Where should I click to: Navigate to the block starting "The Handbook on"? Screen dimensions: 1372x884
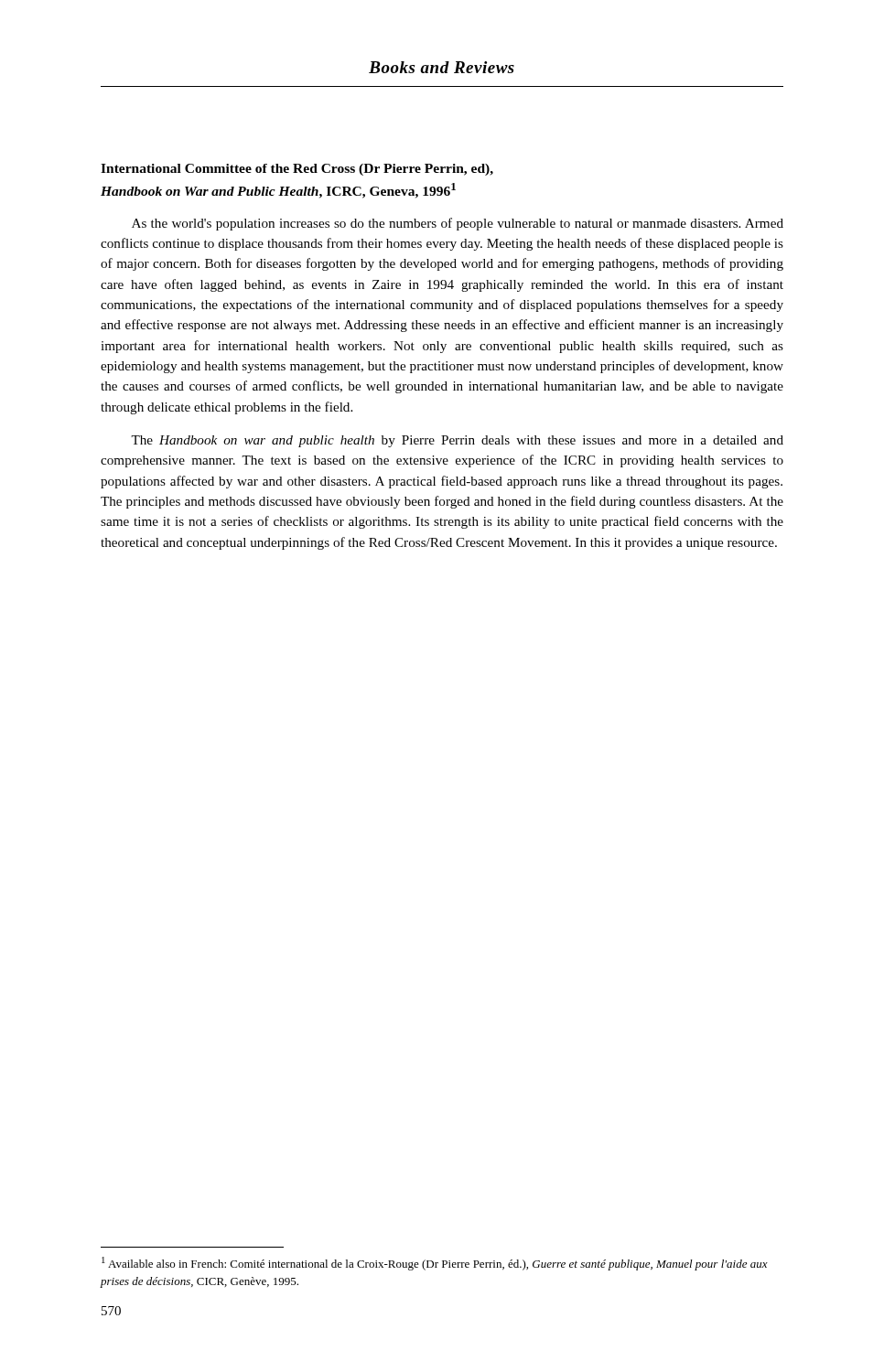click(442, 491)
